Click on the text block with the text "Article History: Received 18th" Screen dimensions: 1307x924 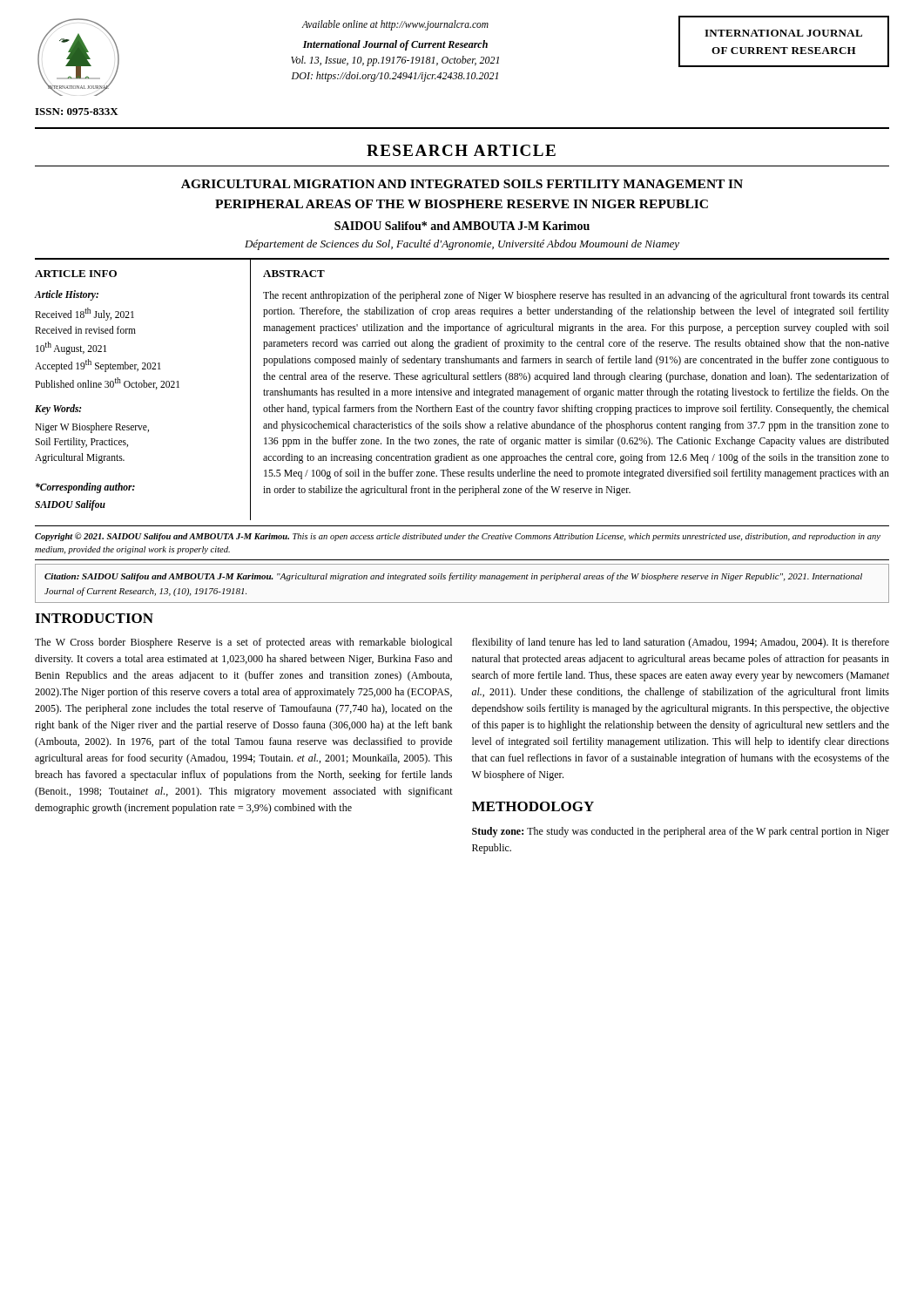[137, 338]
